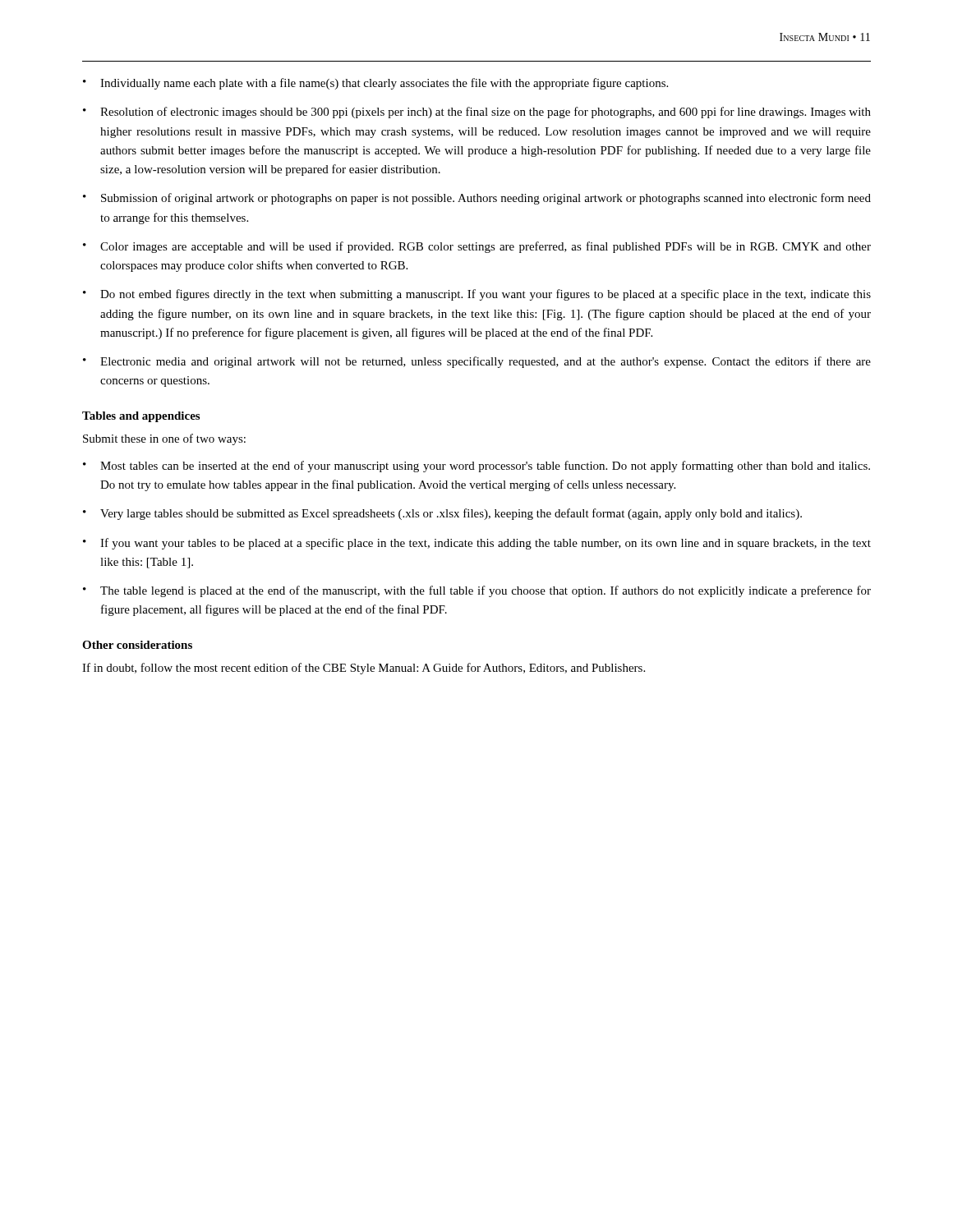Click the passage that begins "• If you want your tables to be"
The width and height of the screenshot is (953, 1232).
[x=476, y=553]
